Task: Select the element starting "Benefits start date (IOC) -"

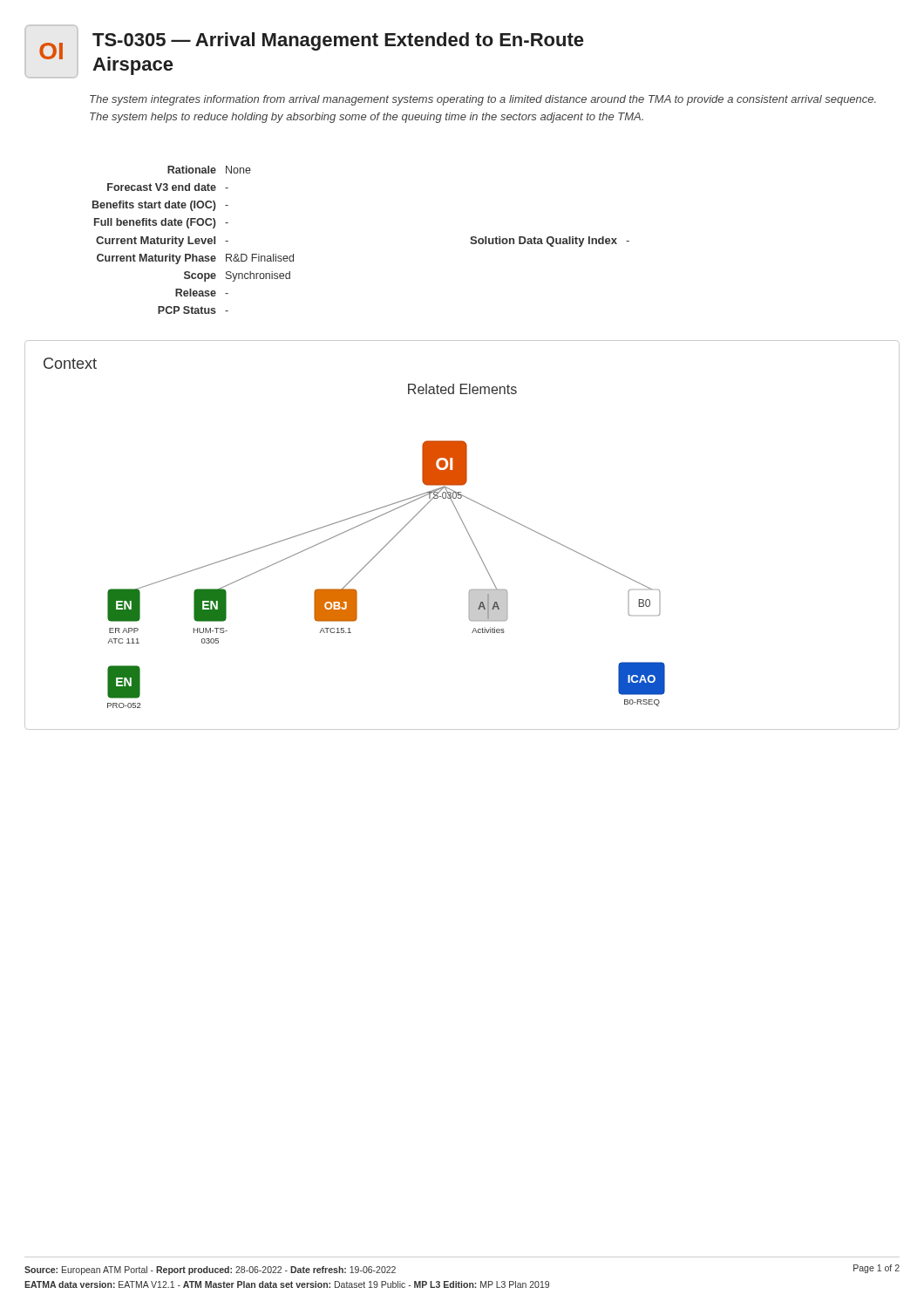Action: 160,206
